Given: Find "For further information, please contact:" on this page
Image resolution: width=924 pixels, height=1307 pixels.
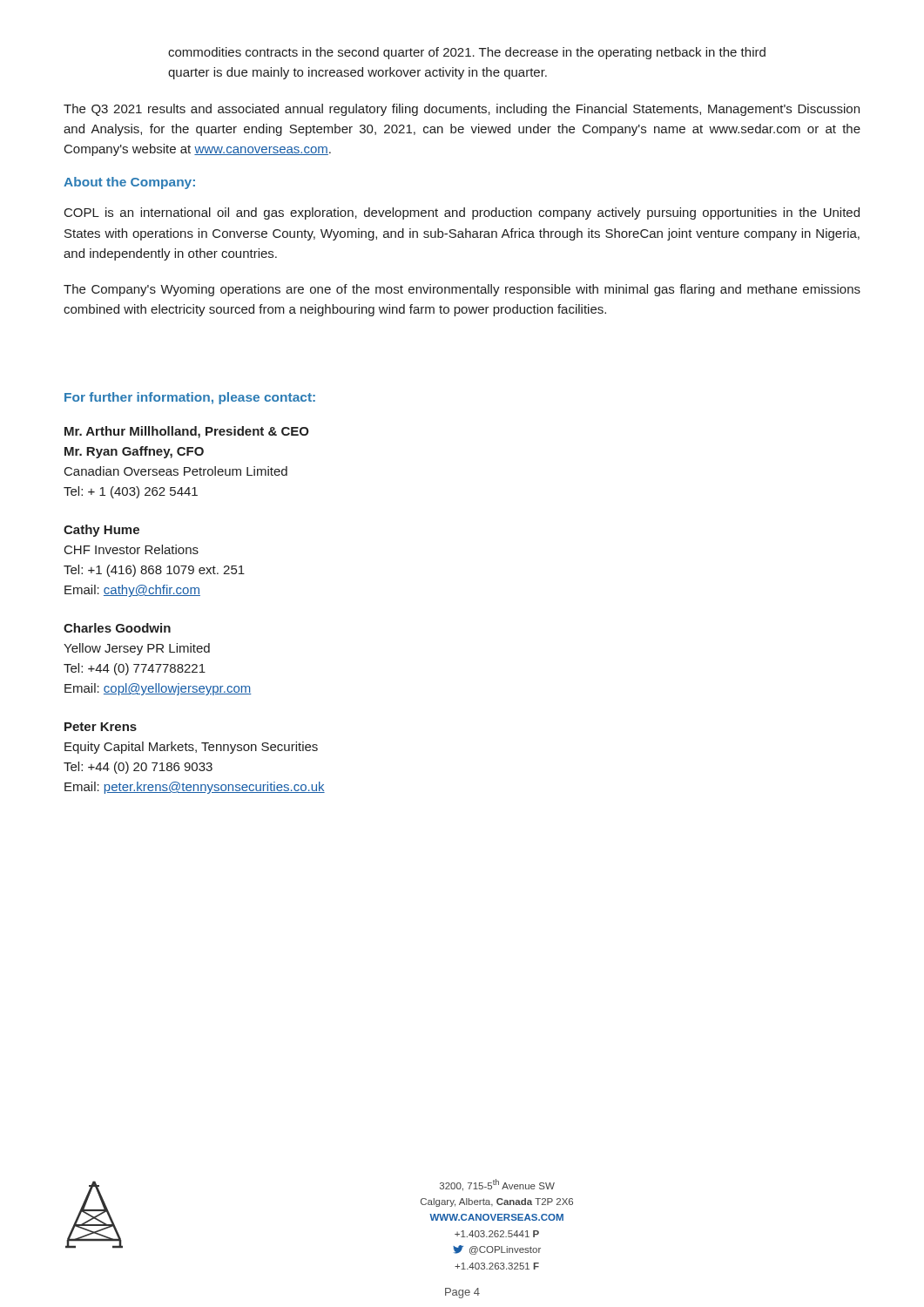Looking at the screenshot, I should 190,396.
